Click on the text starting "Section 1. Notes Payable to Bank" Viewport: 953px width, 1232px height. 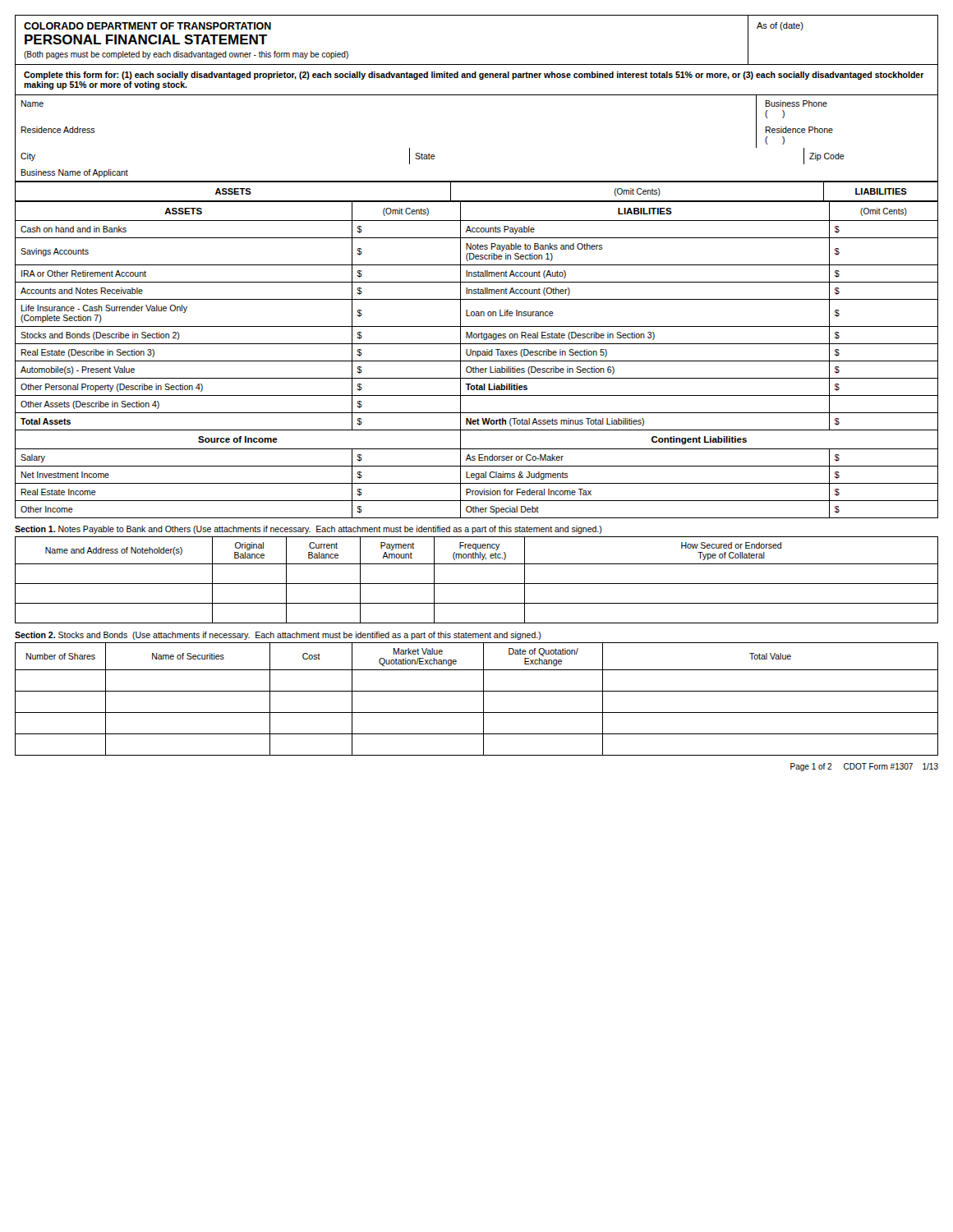[x=308, y=529]
